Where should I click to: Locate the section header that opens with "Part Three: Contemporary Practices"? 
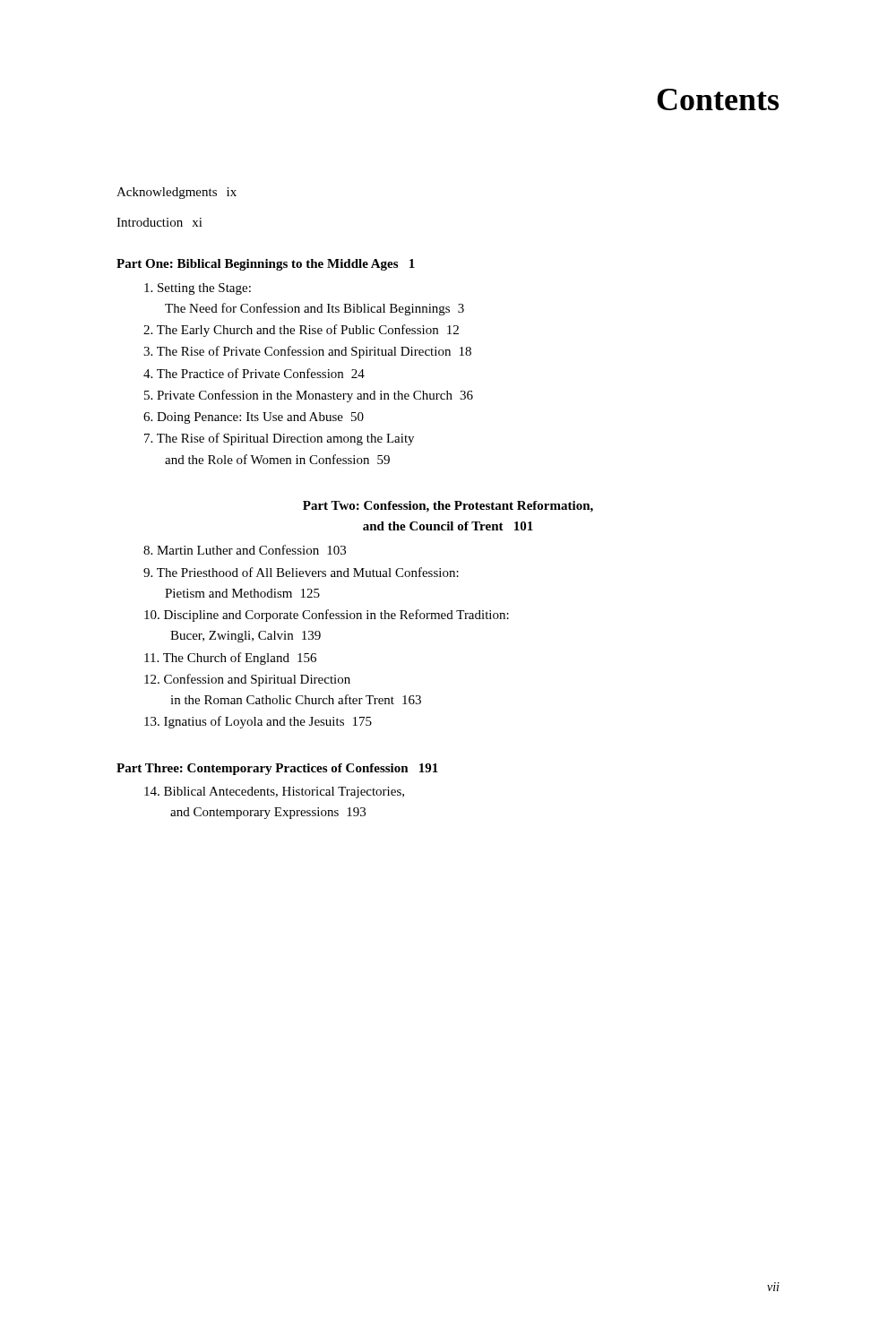(277, 767)
